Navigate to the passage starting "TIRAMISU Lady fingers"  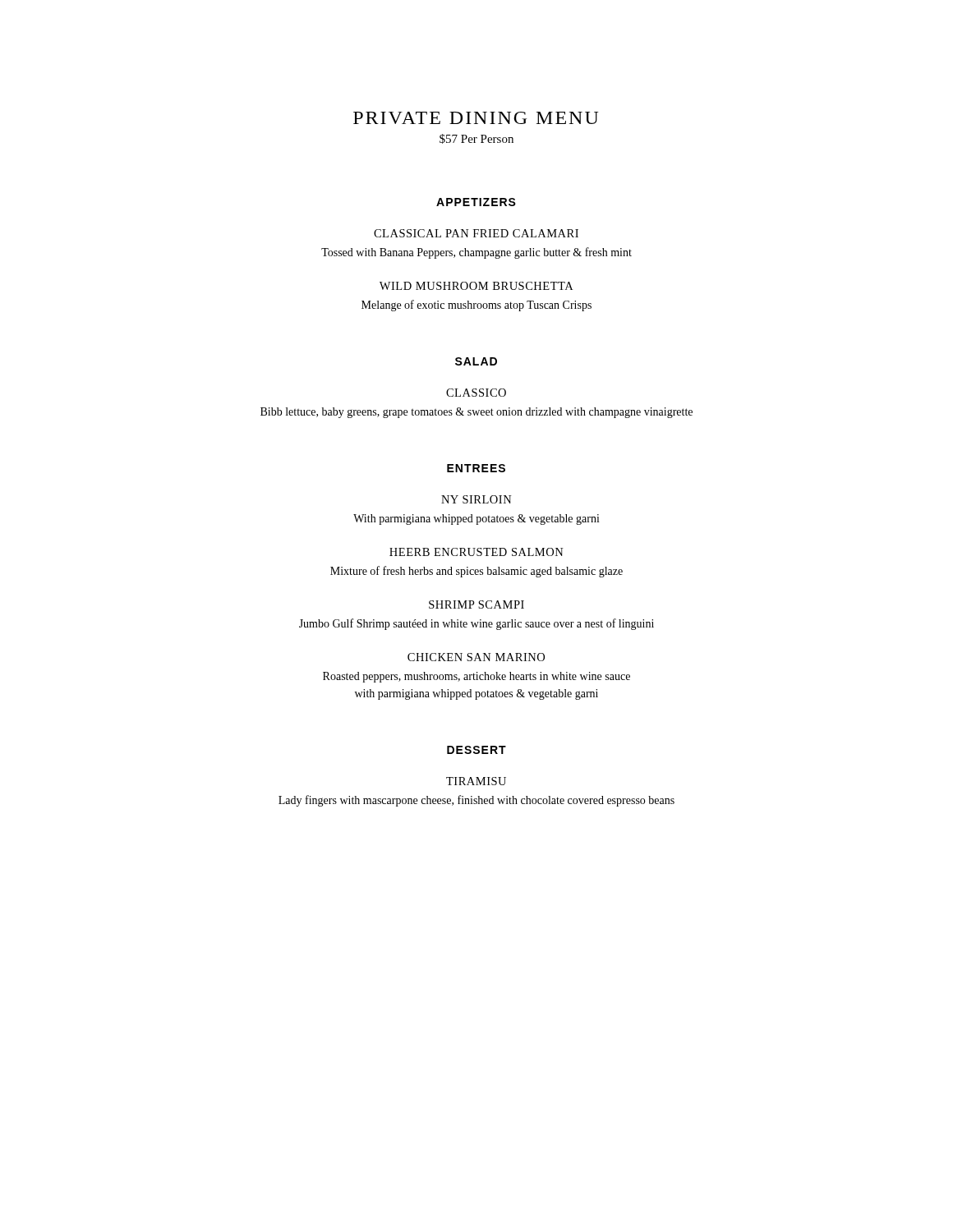476,792
